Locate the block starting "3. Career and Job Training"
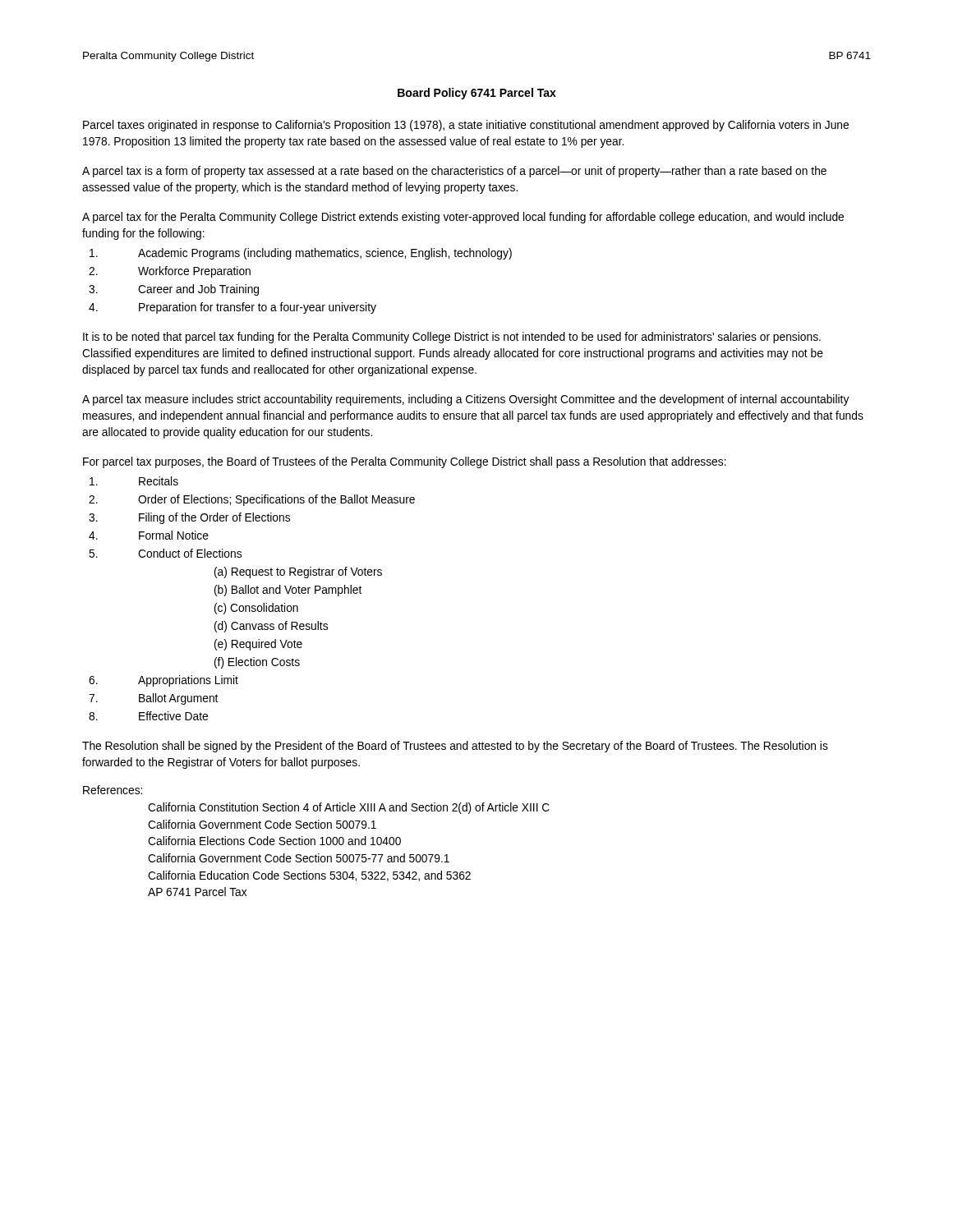This screenshot has height=1232, width=953. coord(174,290)
